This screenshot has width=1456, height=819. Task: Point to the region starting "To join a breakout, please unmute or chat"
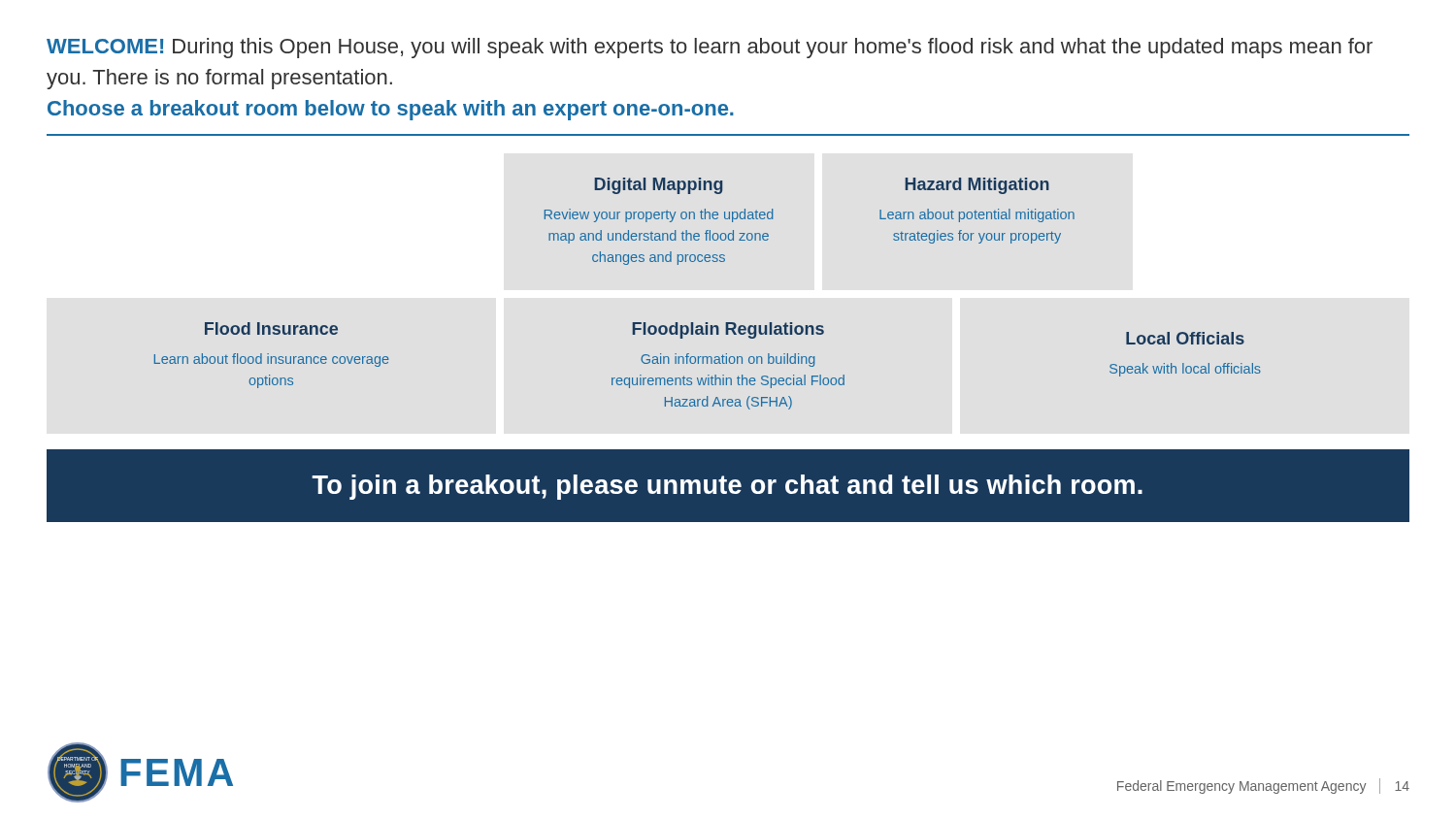(x=728, y=486)
